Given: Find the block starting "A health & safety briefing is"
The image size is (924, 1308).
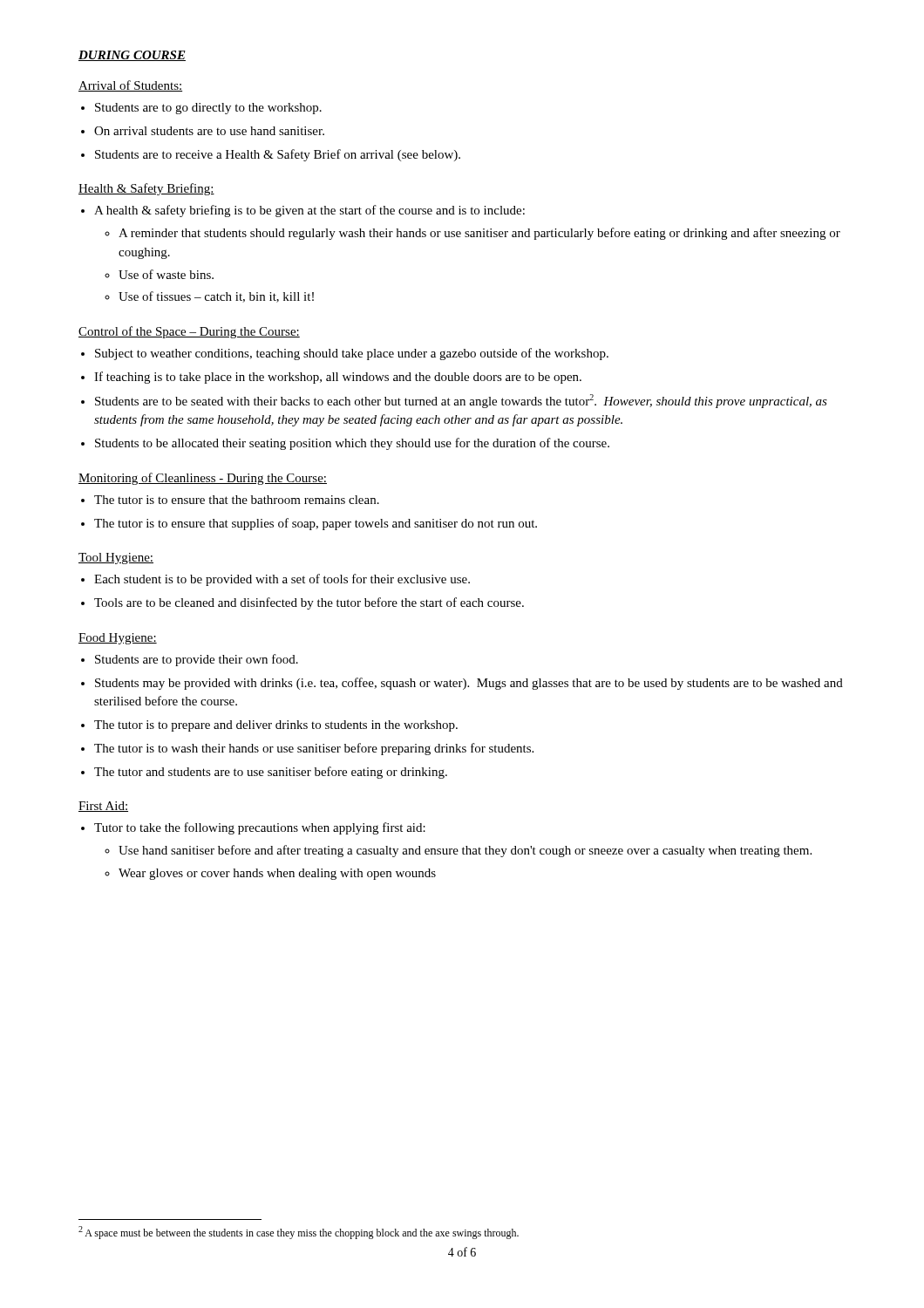Looking at the screenshot, I should tap(309, 211).
